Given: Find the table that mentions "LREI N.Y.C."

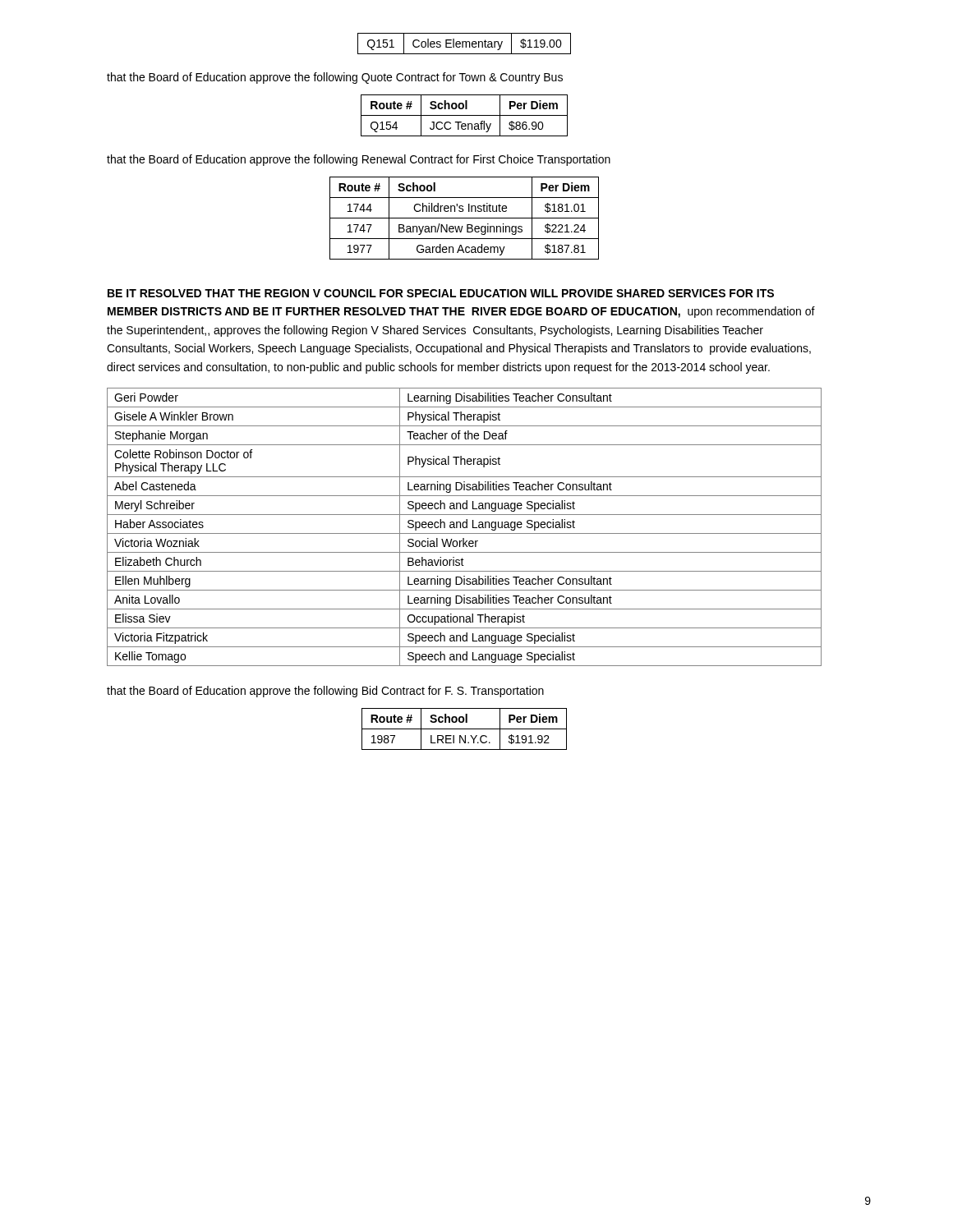Looking at the screenshot, I should click(464, 729).
